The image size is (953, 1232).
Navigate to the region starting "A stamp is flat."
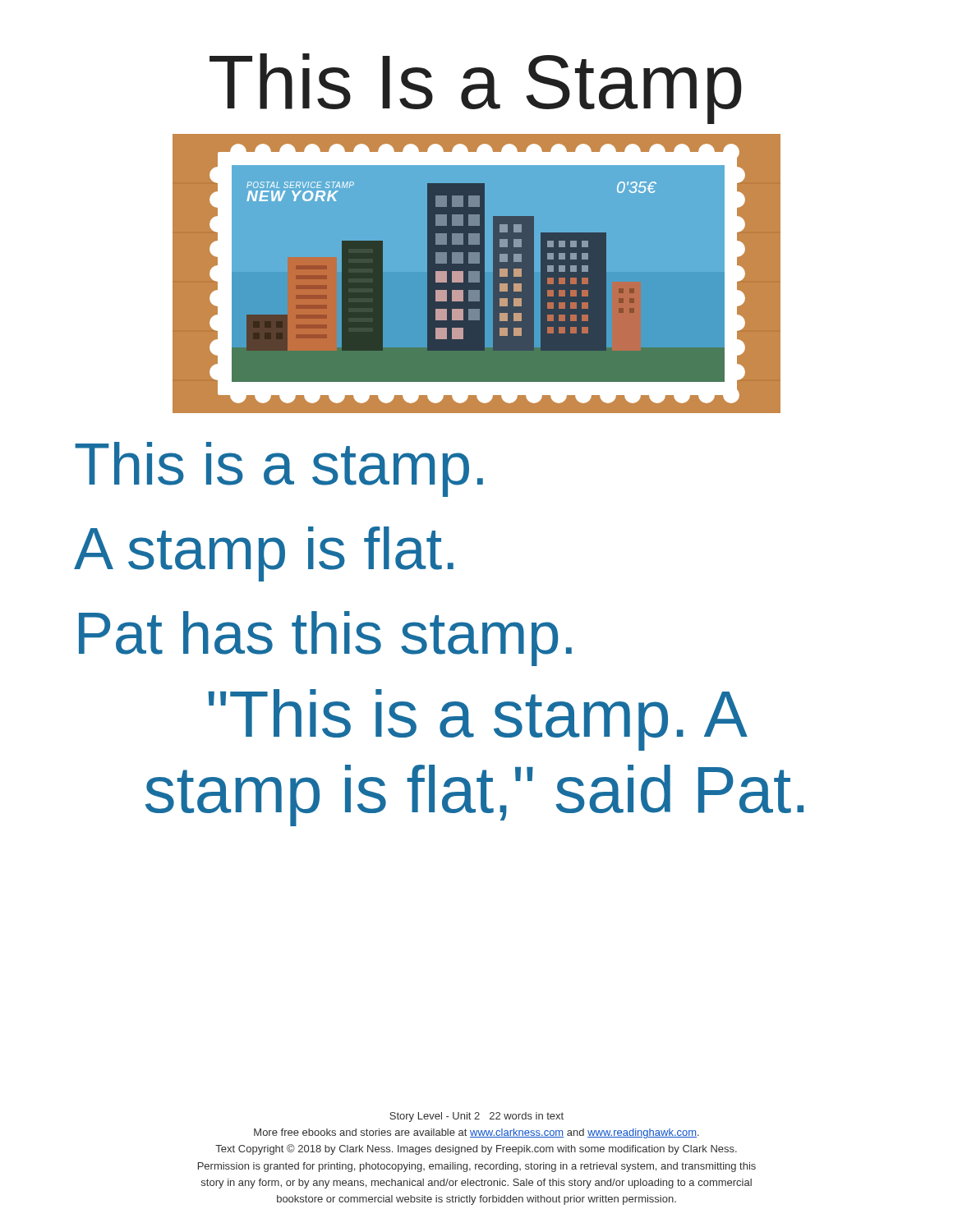click(476, 545)
